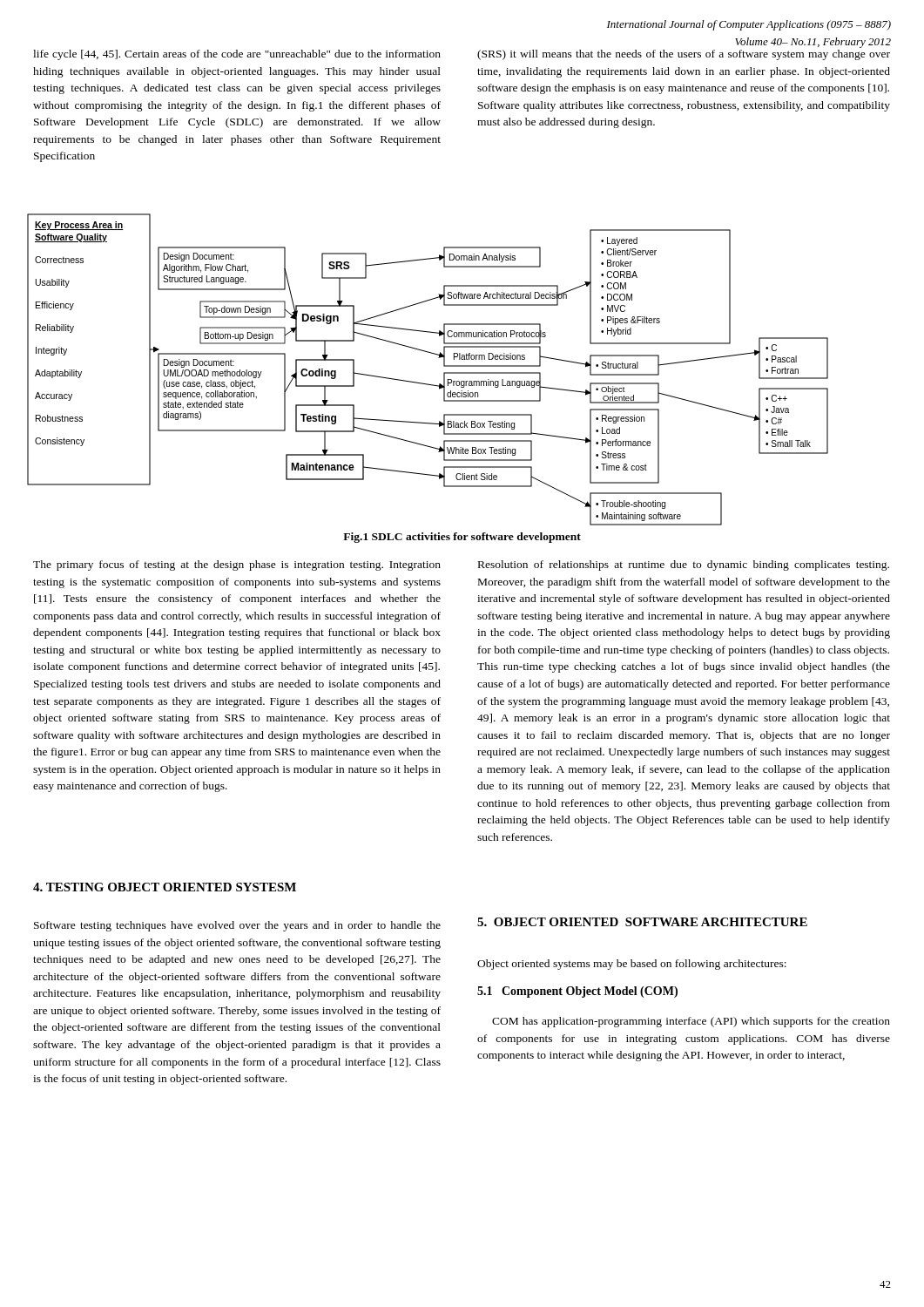Point to the block beginning "life cycle [44, 45]. Certain areas"
The image size is (924, 1307).
click(237, 105)
